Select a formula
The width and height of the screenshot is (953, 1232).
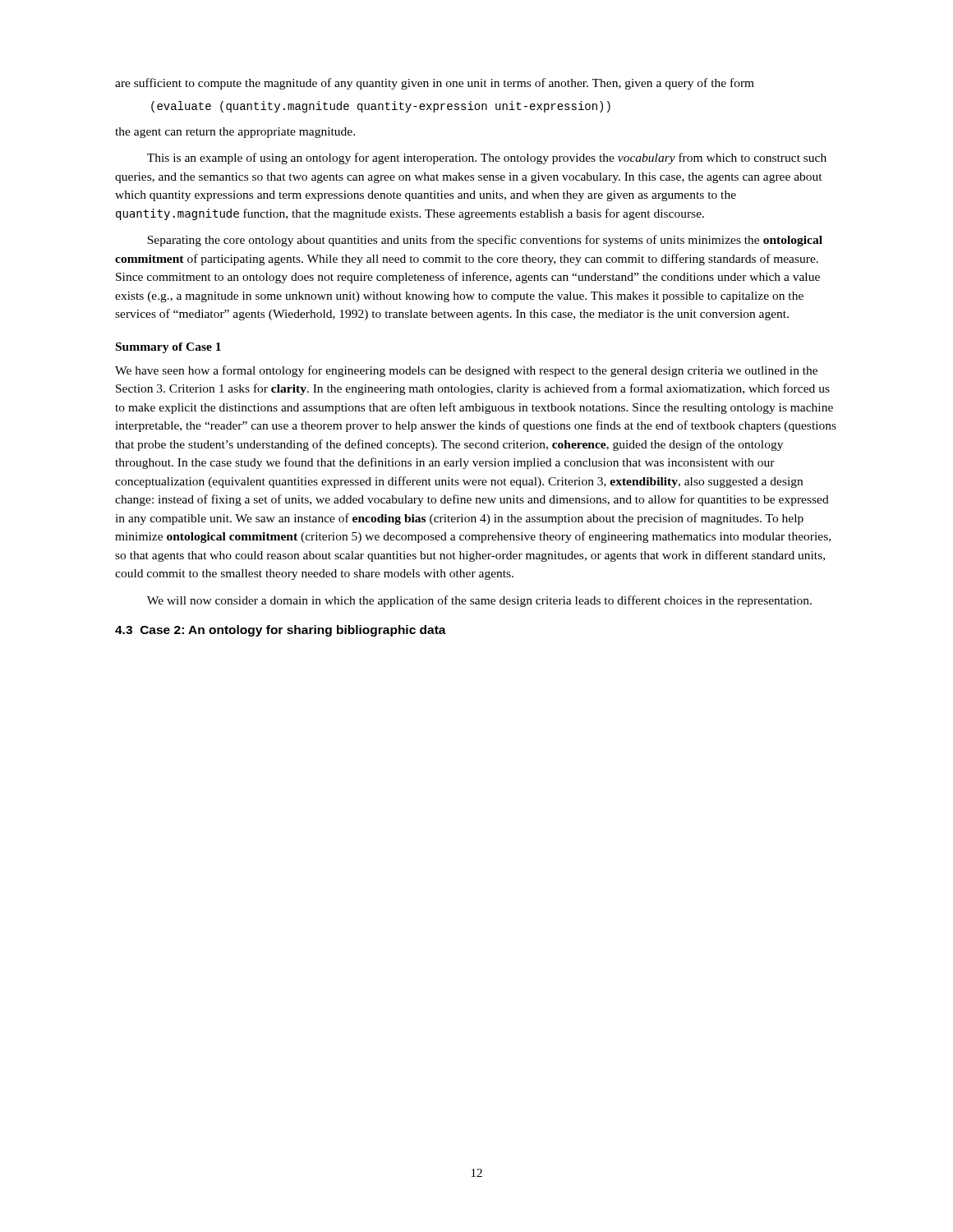coord(494,107)
